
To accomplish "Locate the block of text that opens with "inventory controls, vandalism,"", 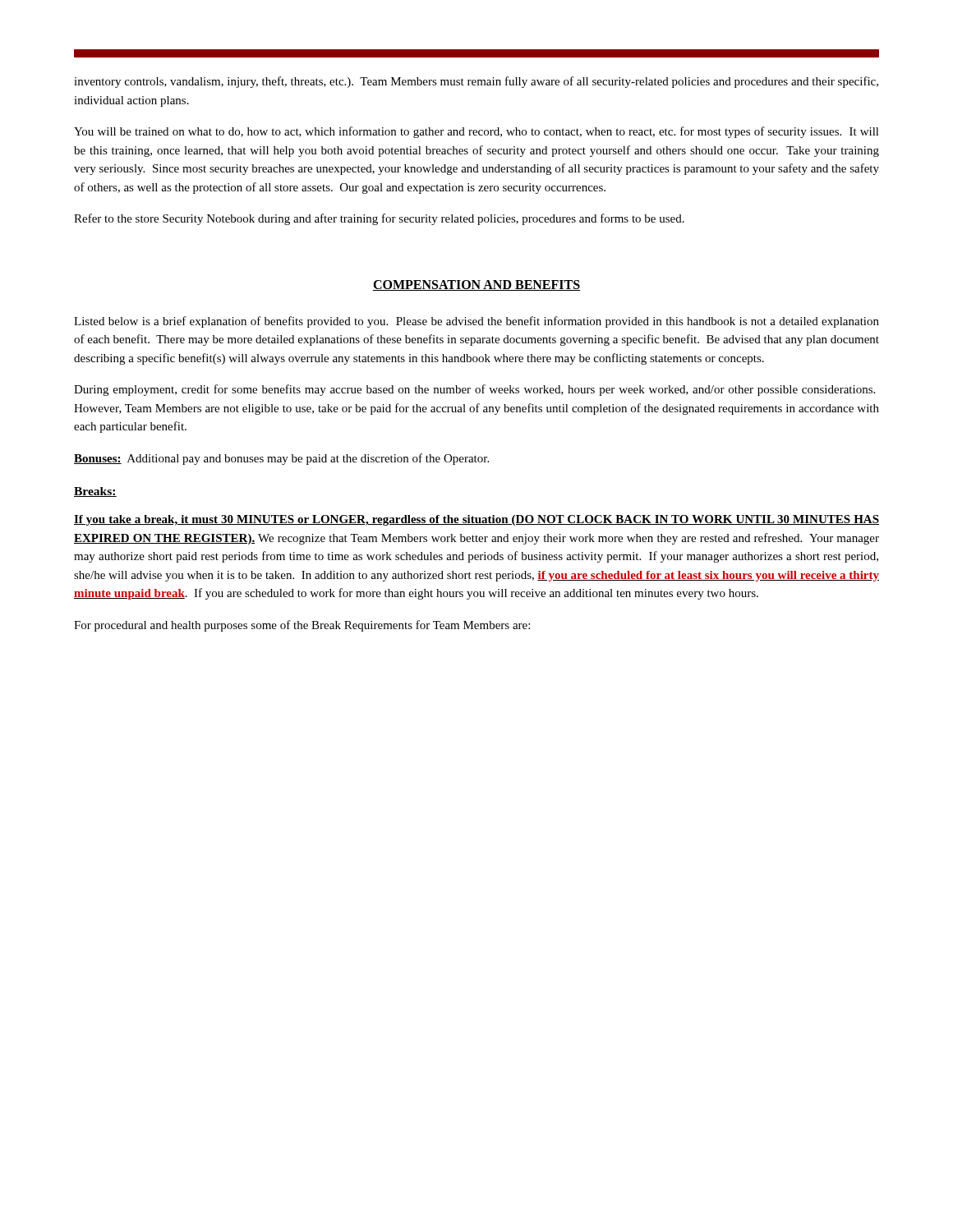I will click(476, 91).
